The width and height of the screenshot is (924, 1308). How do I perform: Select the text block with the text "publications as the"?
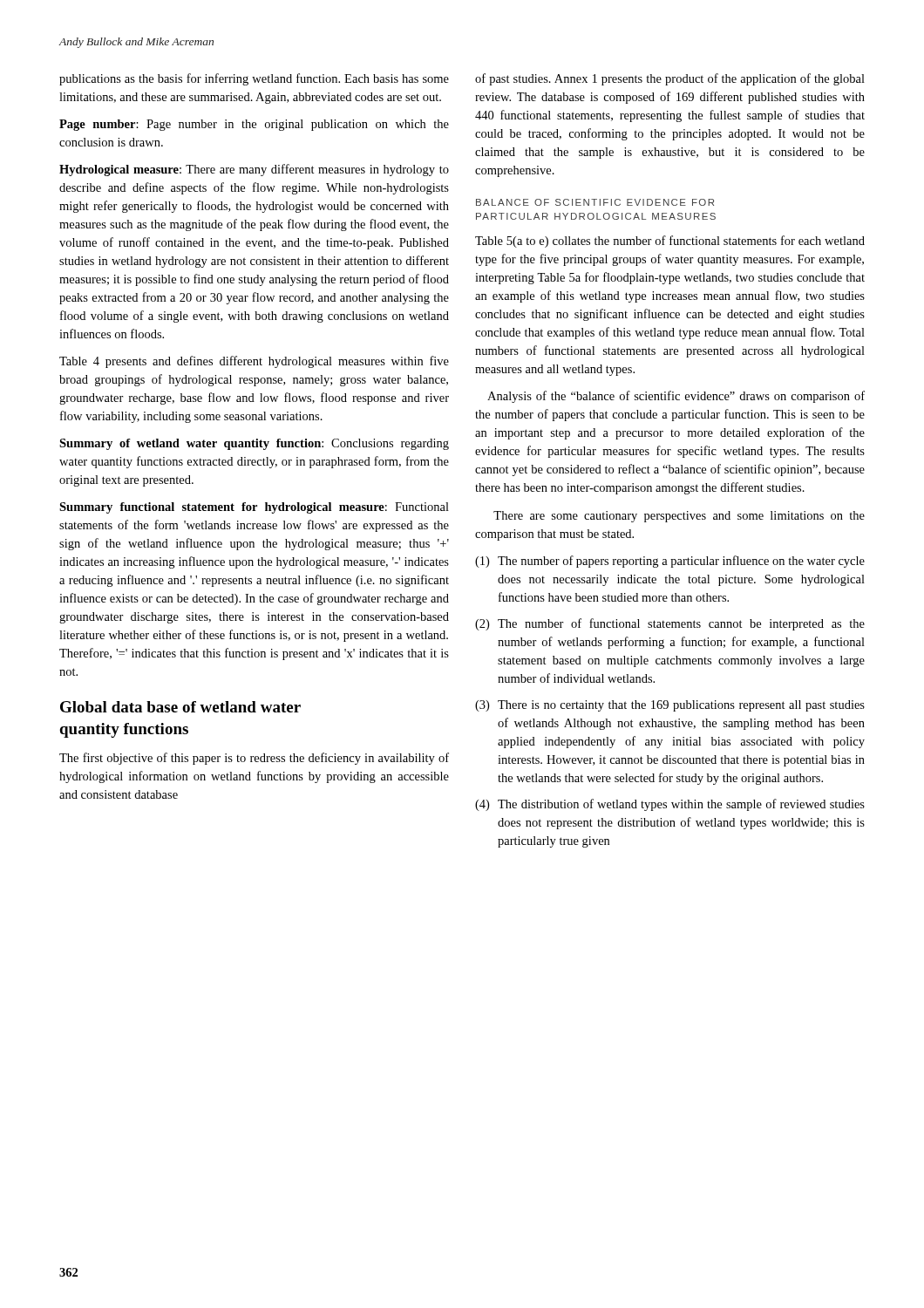tap(254, 88)
